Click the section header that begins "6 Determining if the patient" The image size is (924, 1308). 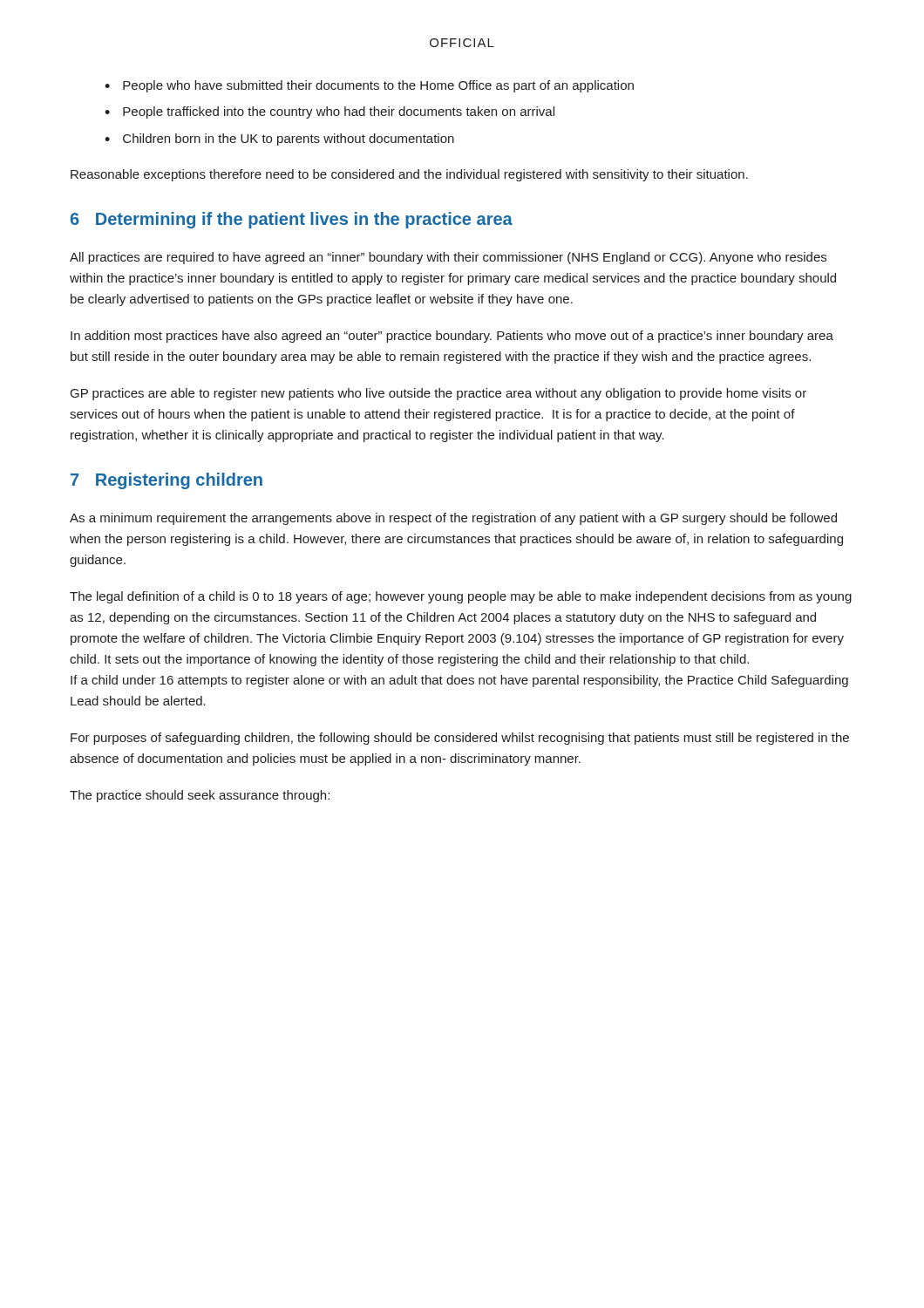(x=291, y=219)
